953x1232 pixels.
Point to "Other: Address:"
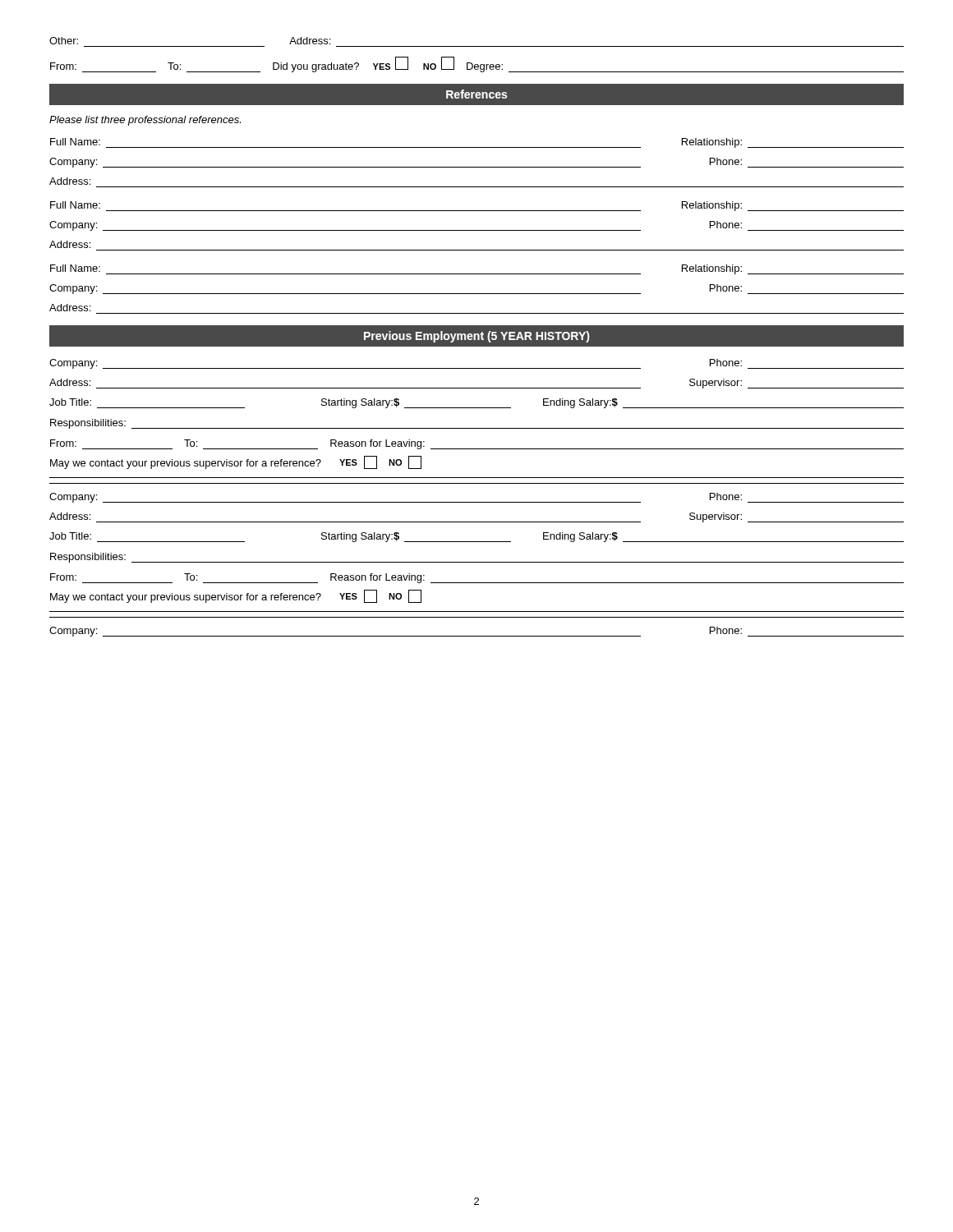(476, 40)
